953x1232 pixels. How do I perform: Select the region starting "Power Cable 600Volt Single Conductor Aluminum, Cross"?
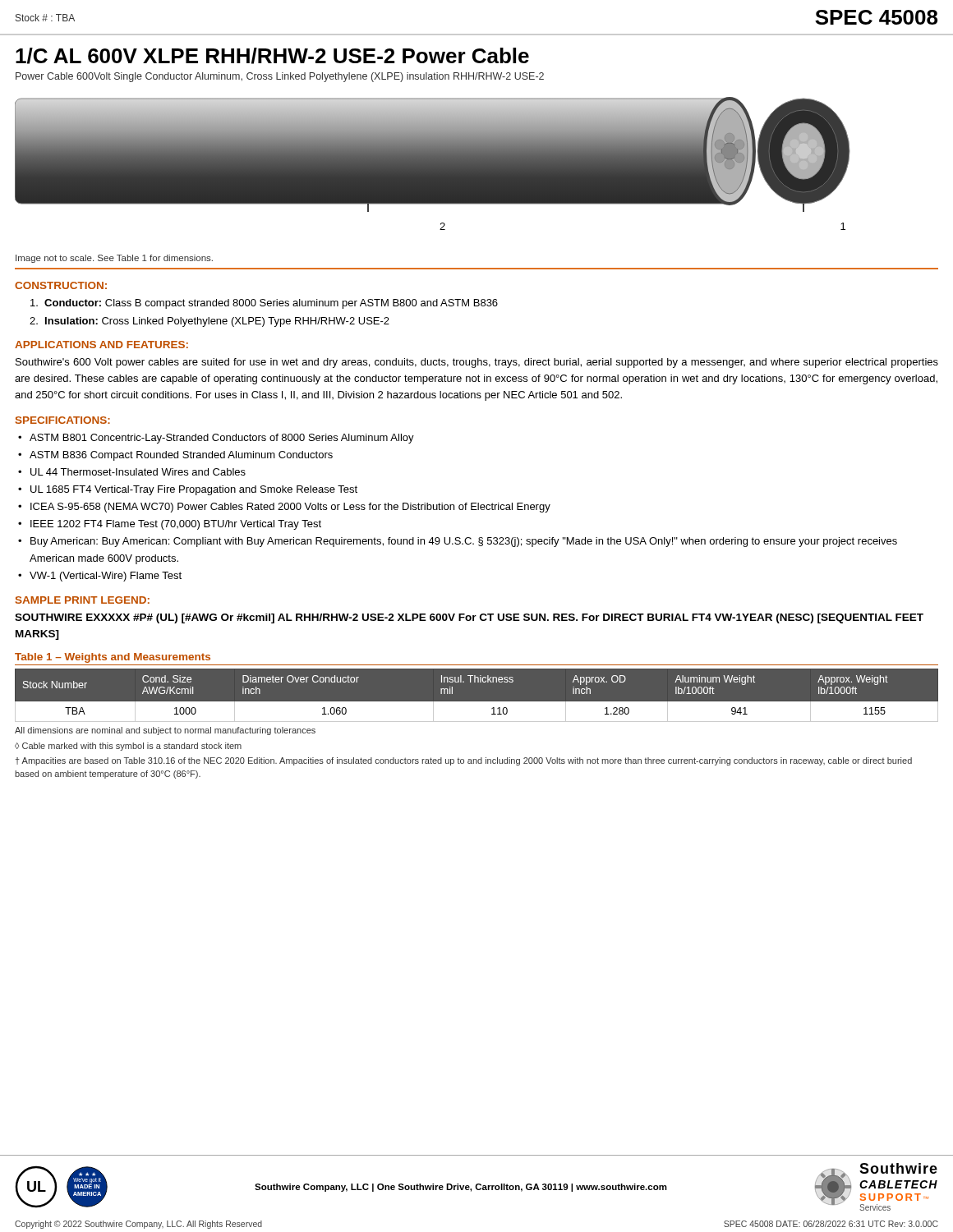click(280, 77)
